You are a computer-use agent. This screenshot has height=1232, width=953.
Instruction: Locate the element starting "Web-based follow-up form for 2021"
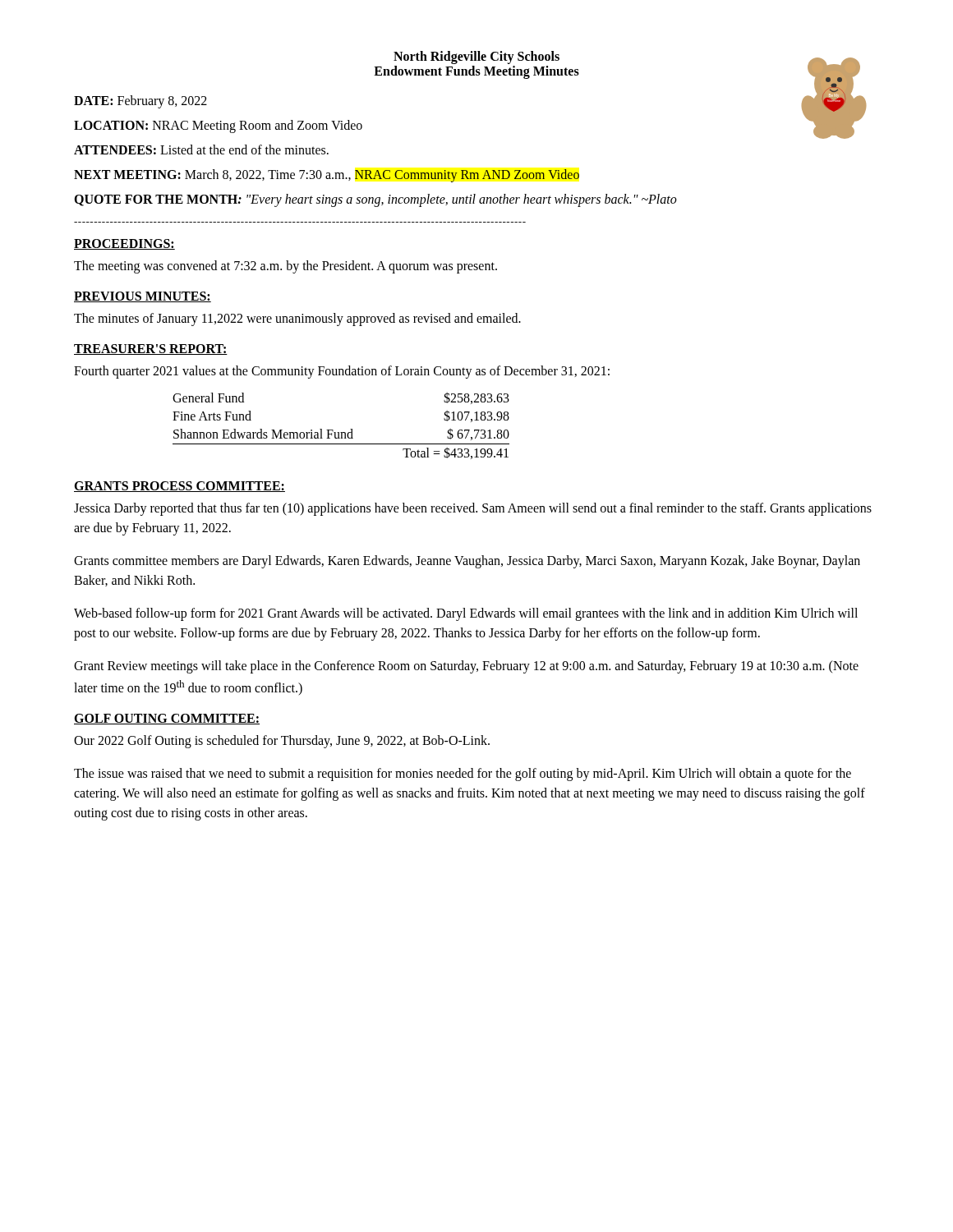click(x=466, y=623)
